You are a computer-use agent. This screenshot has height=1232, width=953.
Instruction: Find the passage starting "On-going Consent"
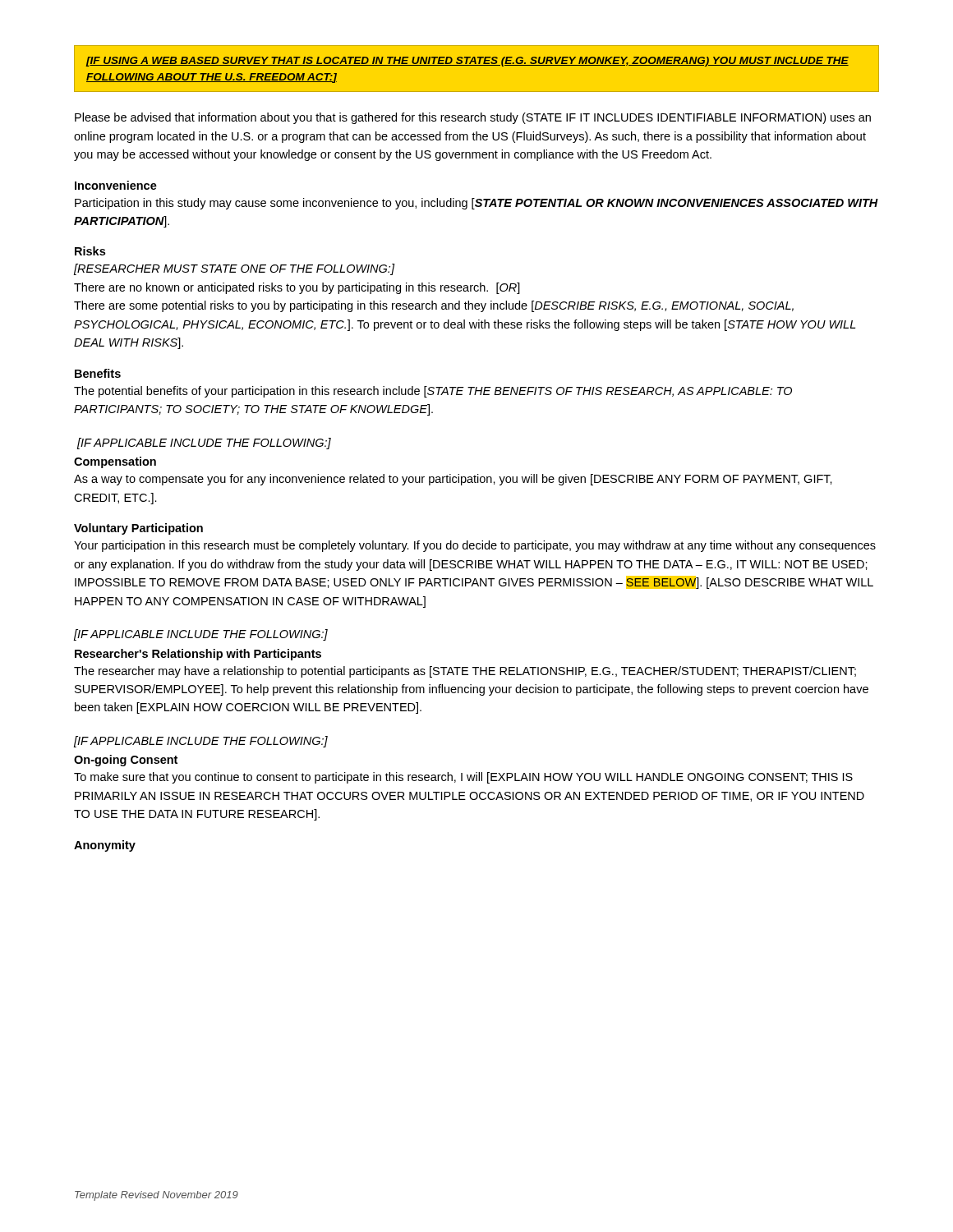[126, 760]
